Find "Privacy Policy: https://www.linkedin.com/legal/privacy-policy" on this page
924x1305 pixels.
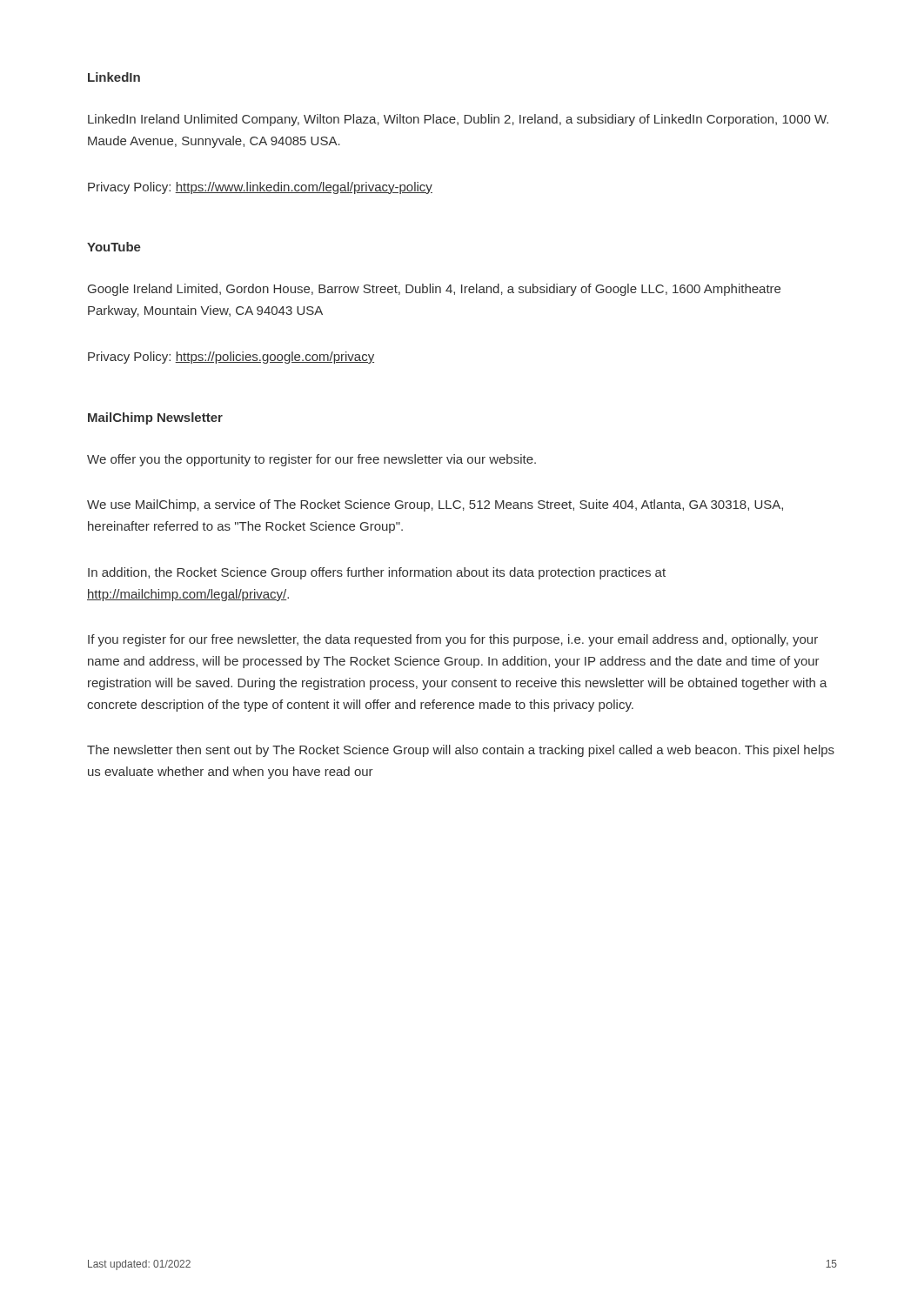[x=260, y=186]
